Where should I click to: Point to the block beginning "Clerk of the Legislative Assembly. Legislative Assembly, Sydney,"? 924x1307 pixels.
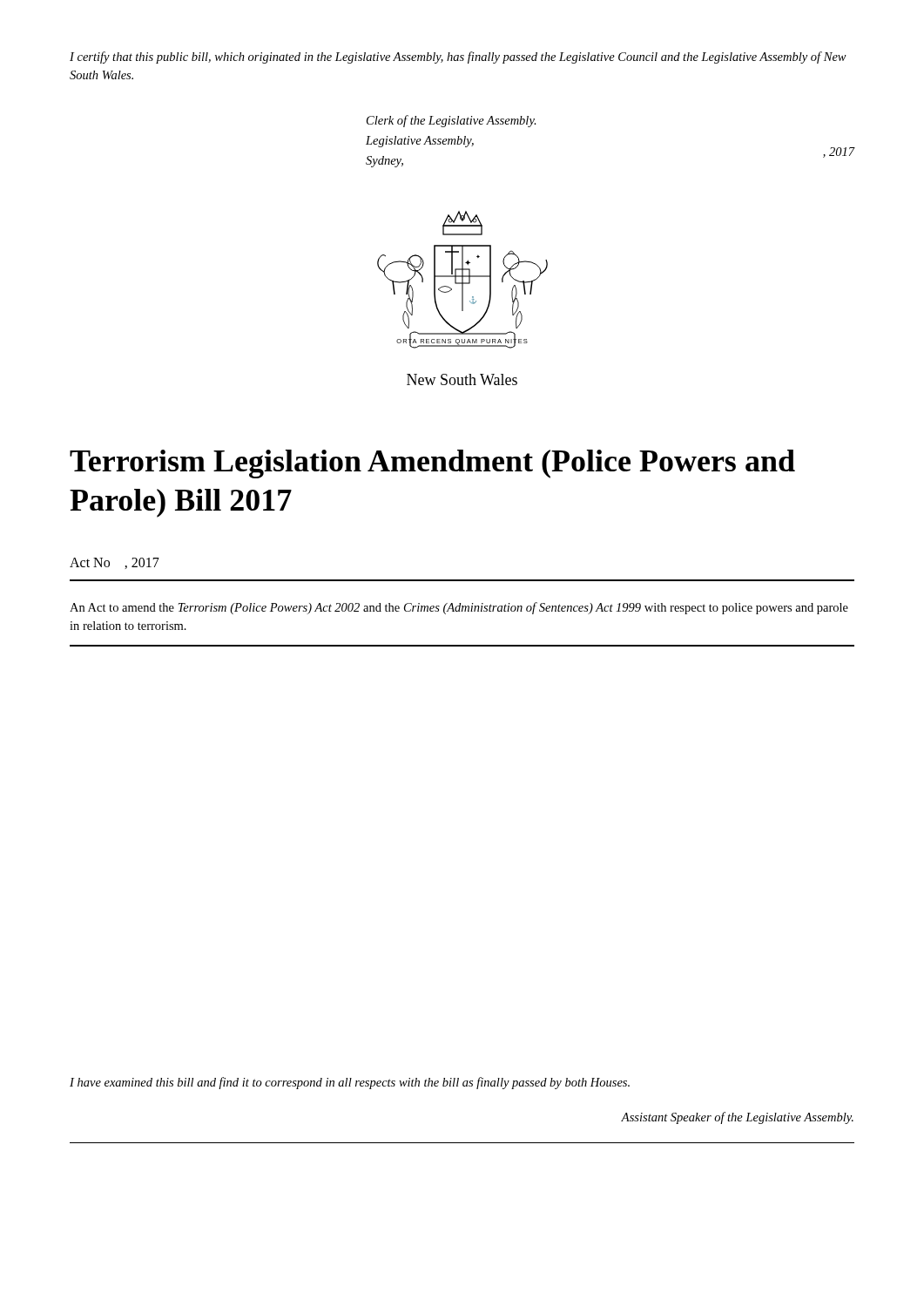point(452,121)
